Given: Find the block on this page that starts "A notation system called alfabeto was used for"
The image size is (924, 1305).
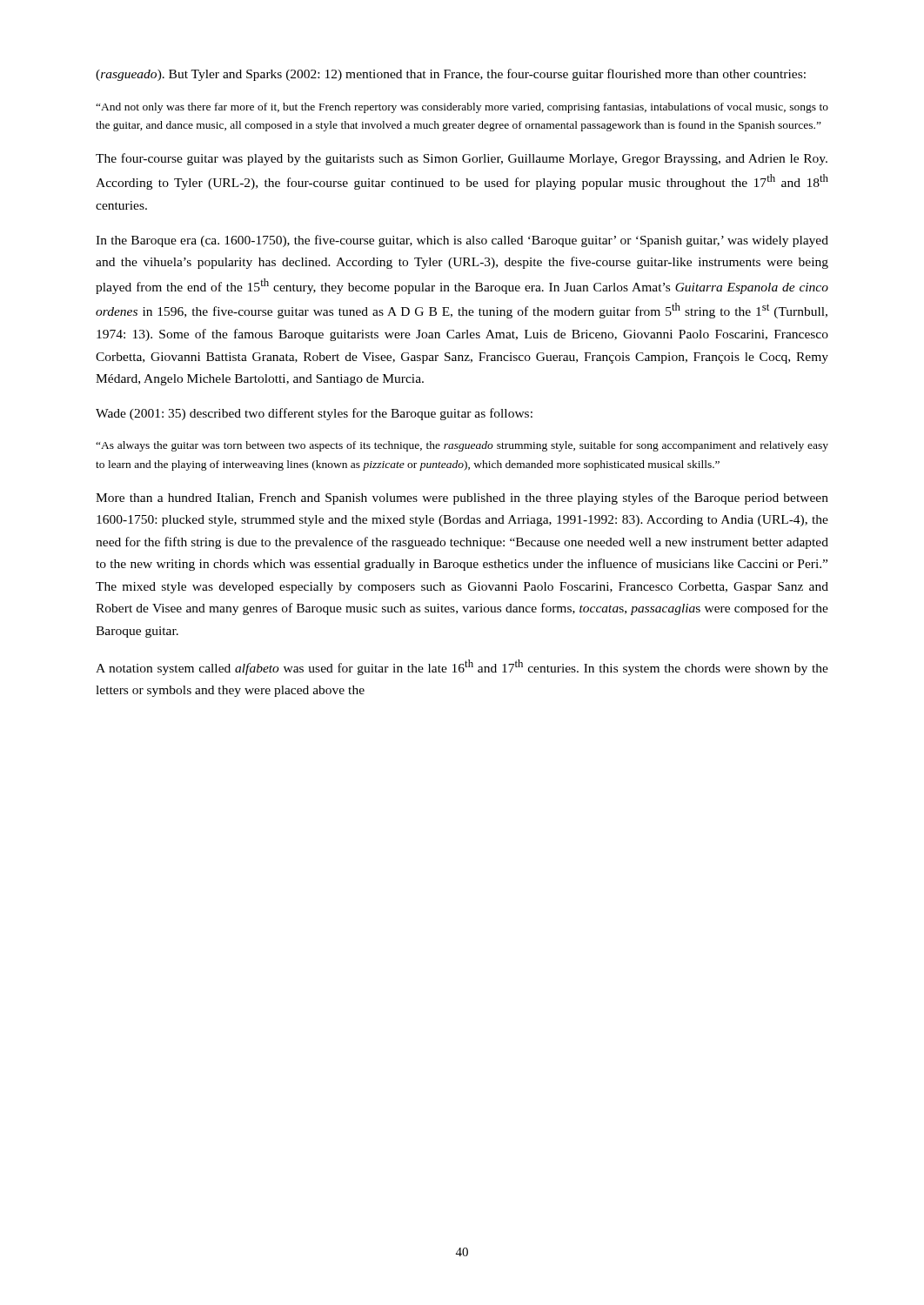Looking at the screenshot, I should click(462, 677).
